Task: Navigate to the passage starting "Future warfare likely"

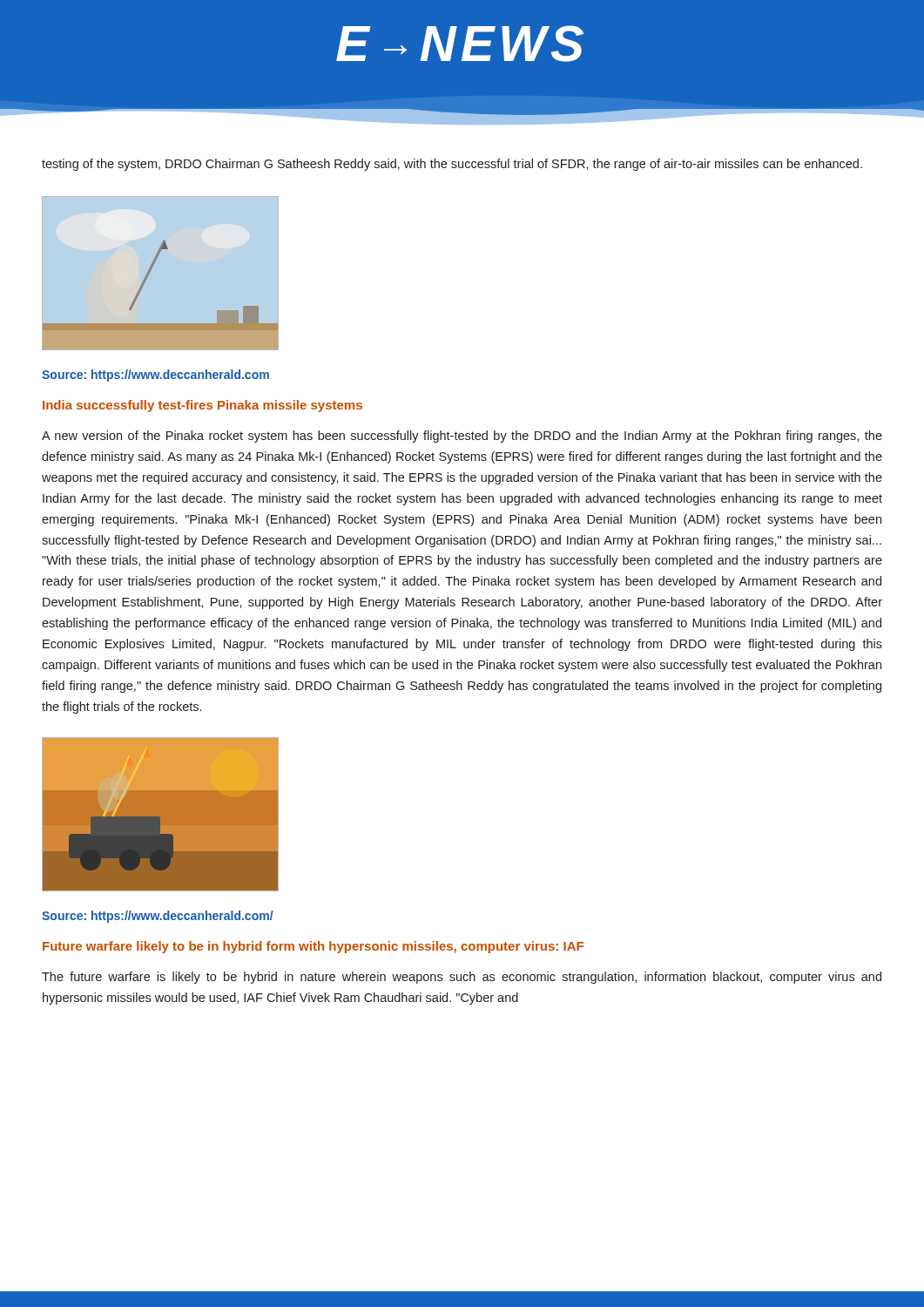Action: pyautogui.click(x=313, y=946)
